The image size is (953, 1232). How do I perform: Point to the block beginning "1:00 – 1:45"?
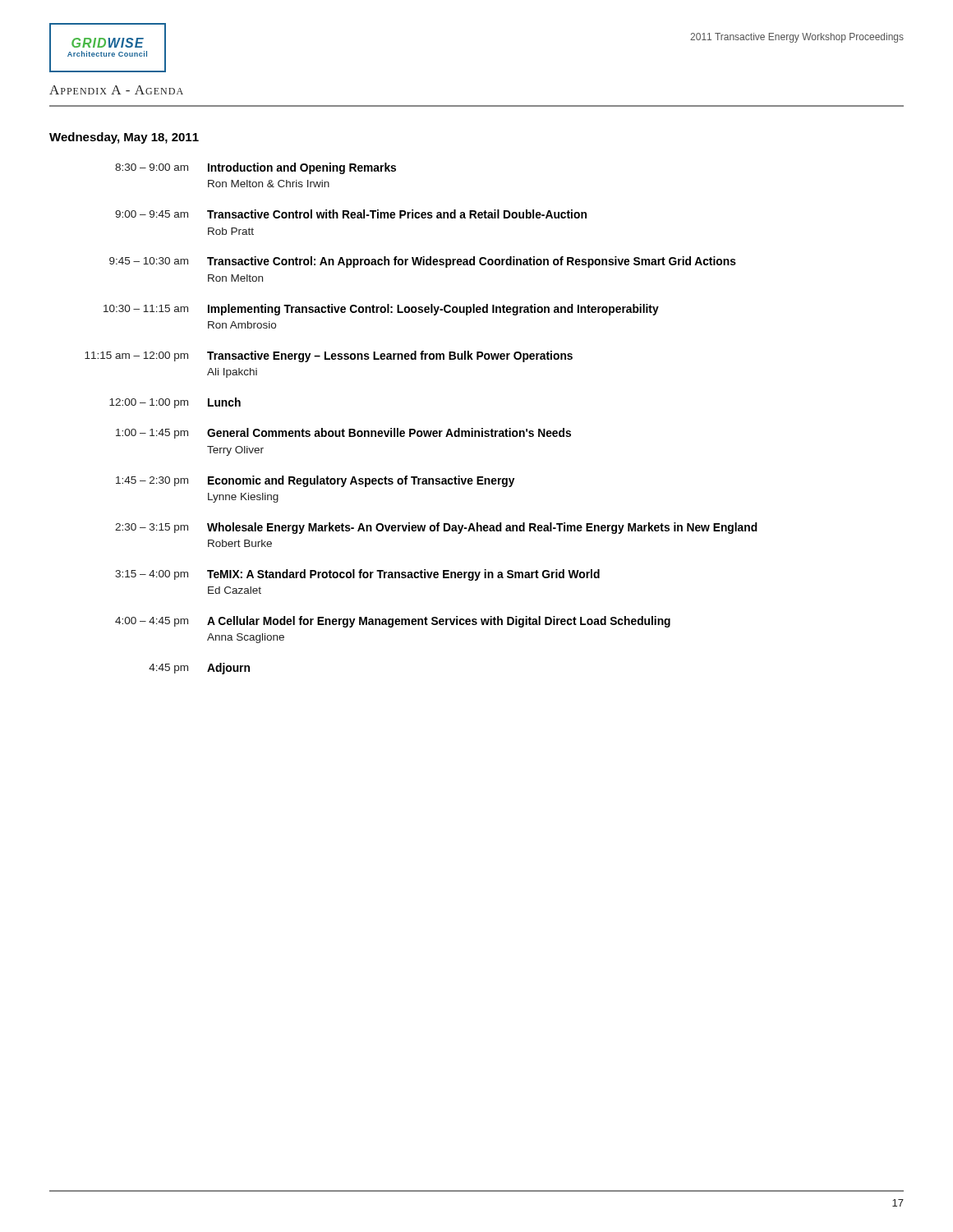pos(476,442)
